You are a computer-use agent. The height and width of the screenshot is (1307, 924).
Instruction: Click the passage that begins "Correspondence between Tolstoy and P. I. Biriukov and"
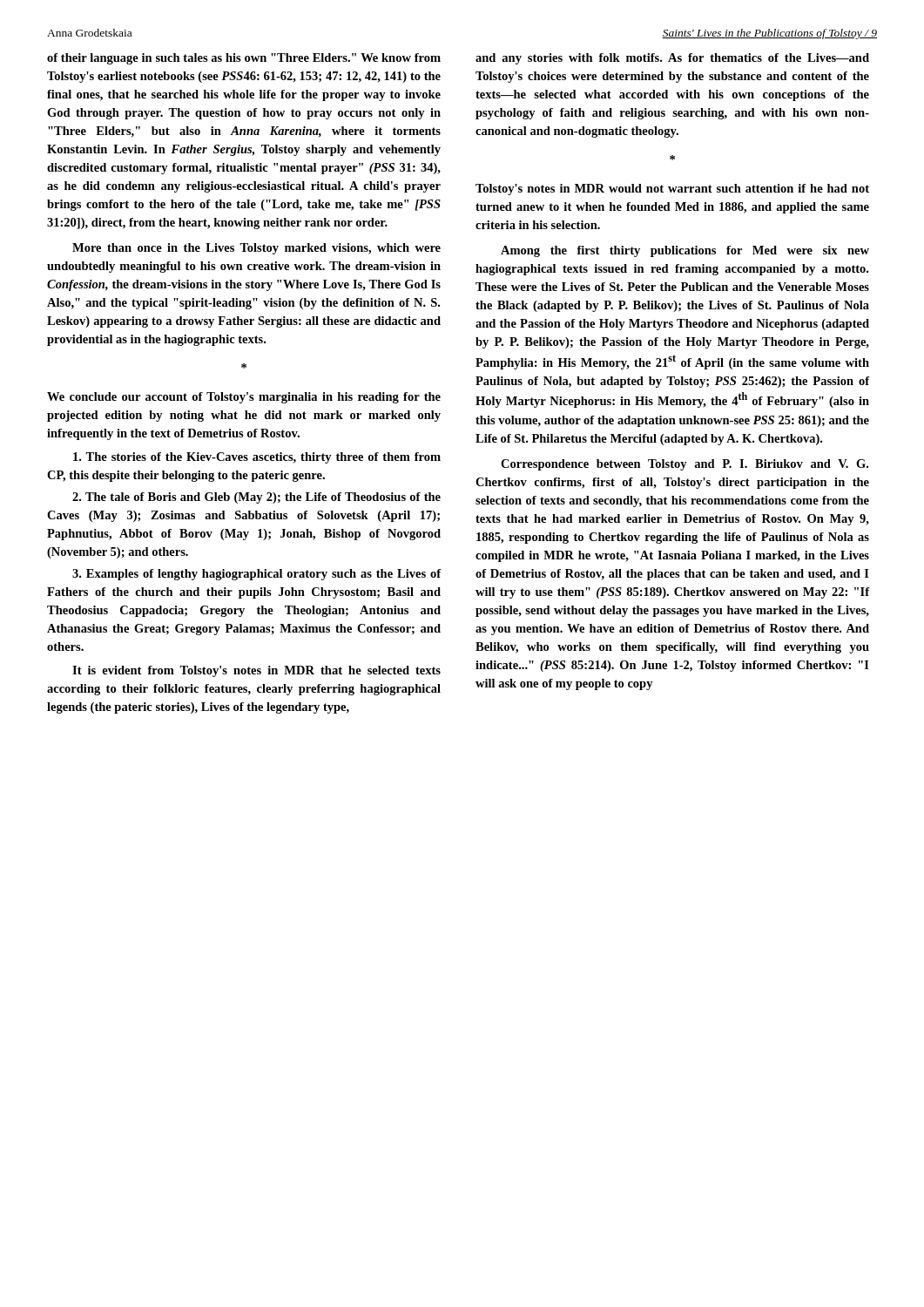point(672,573)
